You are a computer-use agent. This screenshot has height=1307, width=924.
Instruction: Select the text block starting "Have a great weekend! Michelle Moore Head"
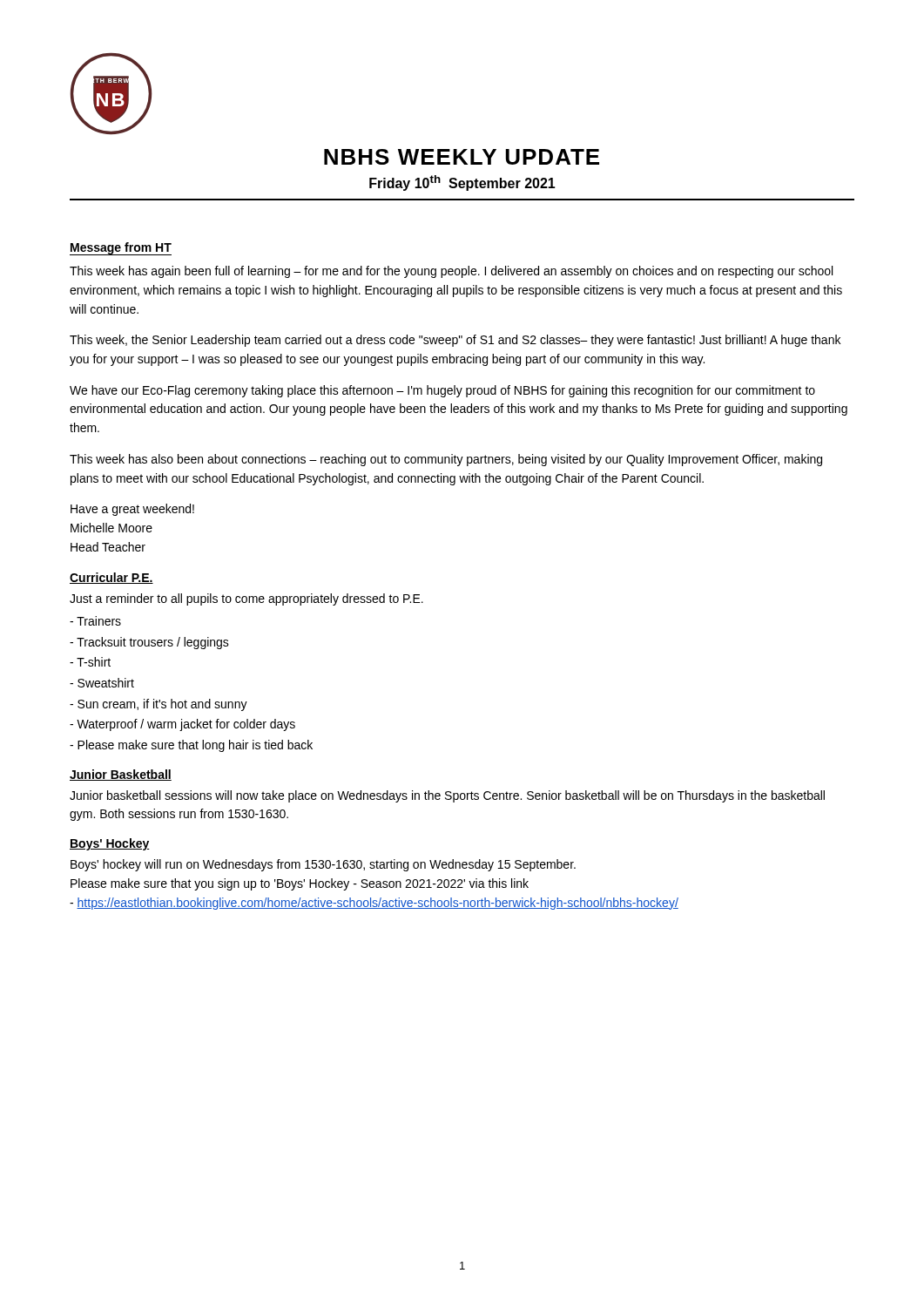(132, 528)
